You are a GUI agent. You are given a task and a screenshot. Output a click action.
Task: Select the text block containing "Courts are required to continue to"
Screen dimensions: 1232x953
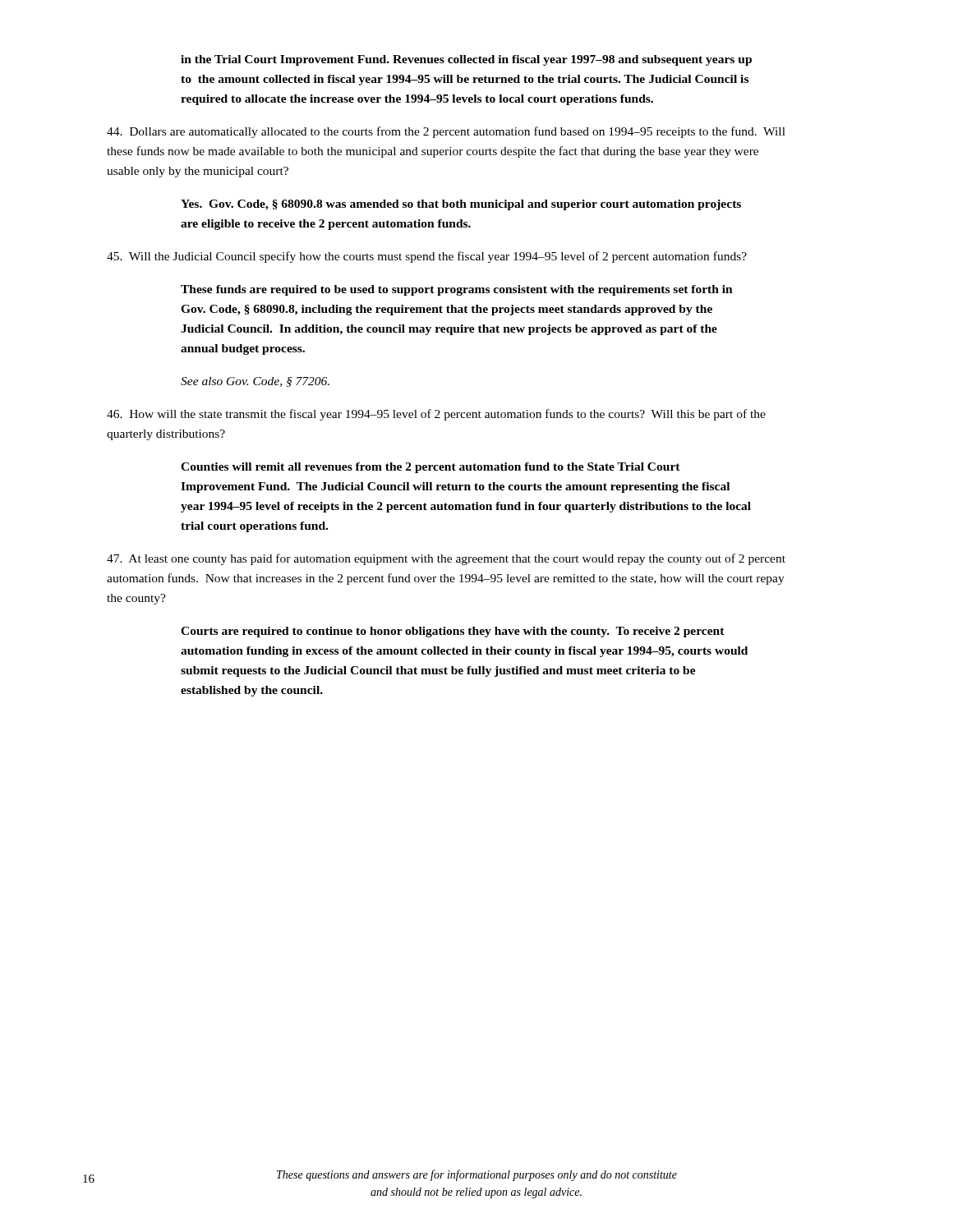(x=464, y=660)
